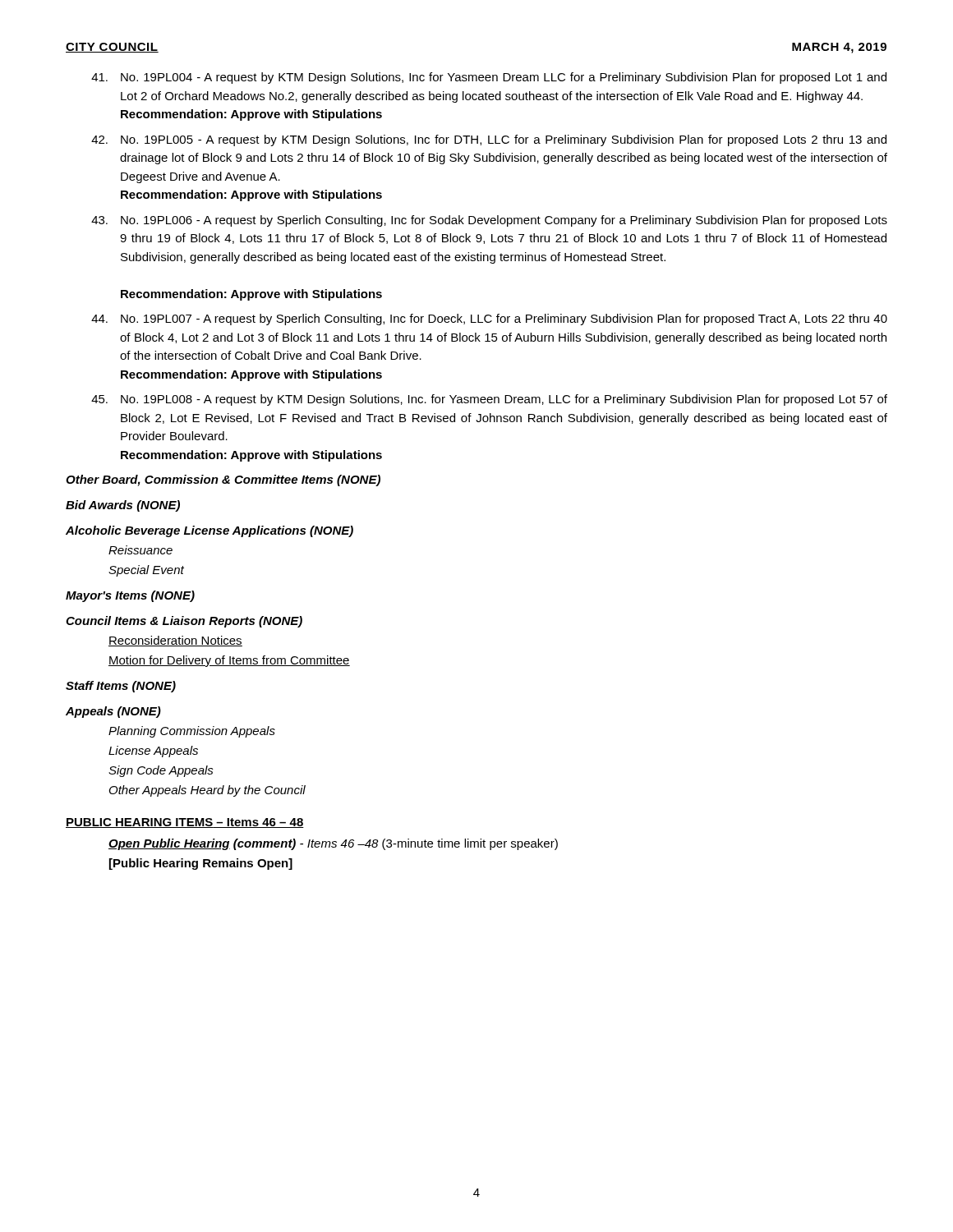Image resolution: width=953 pixels, height=1232 pixels.
Task: Locate the text starting "Planning Commission Appeals"
Action: pos(192,731)
